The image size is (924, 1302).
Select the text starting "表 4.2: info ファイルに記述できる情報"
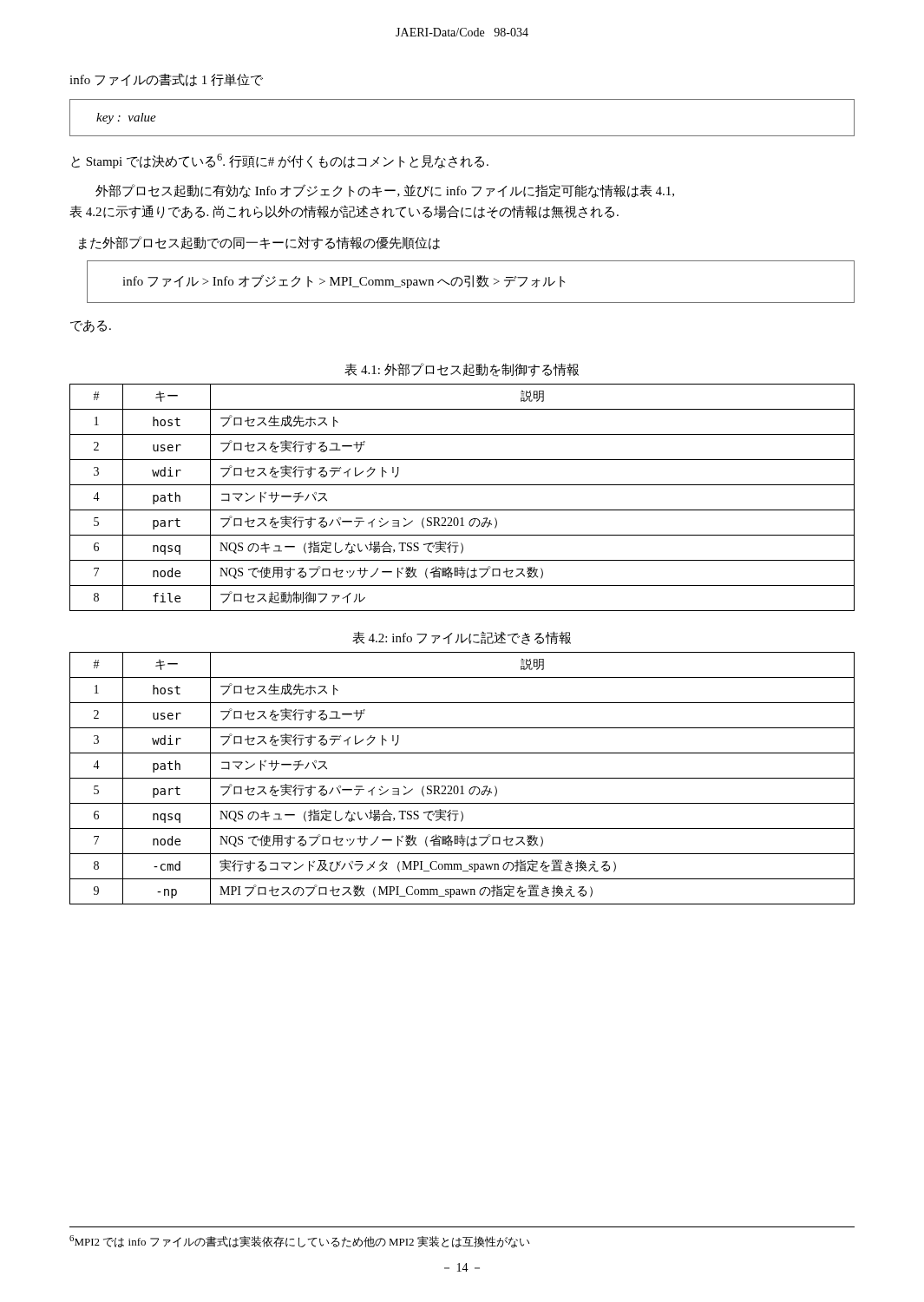(x=462, y=638)
